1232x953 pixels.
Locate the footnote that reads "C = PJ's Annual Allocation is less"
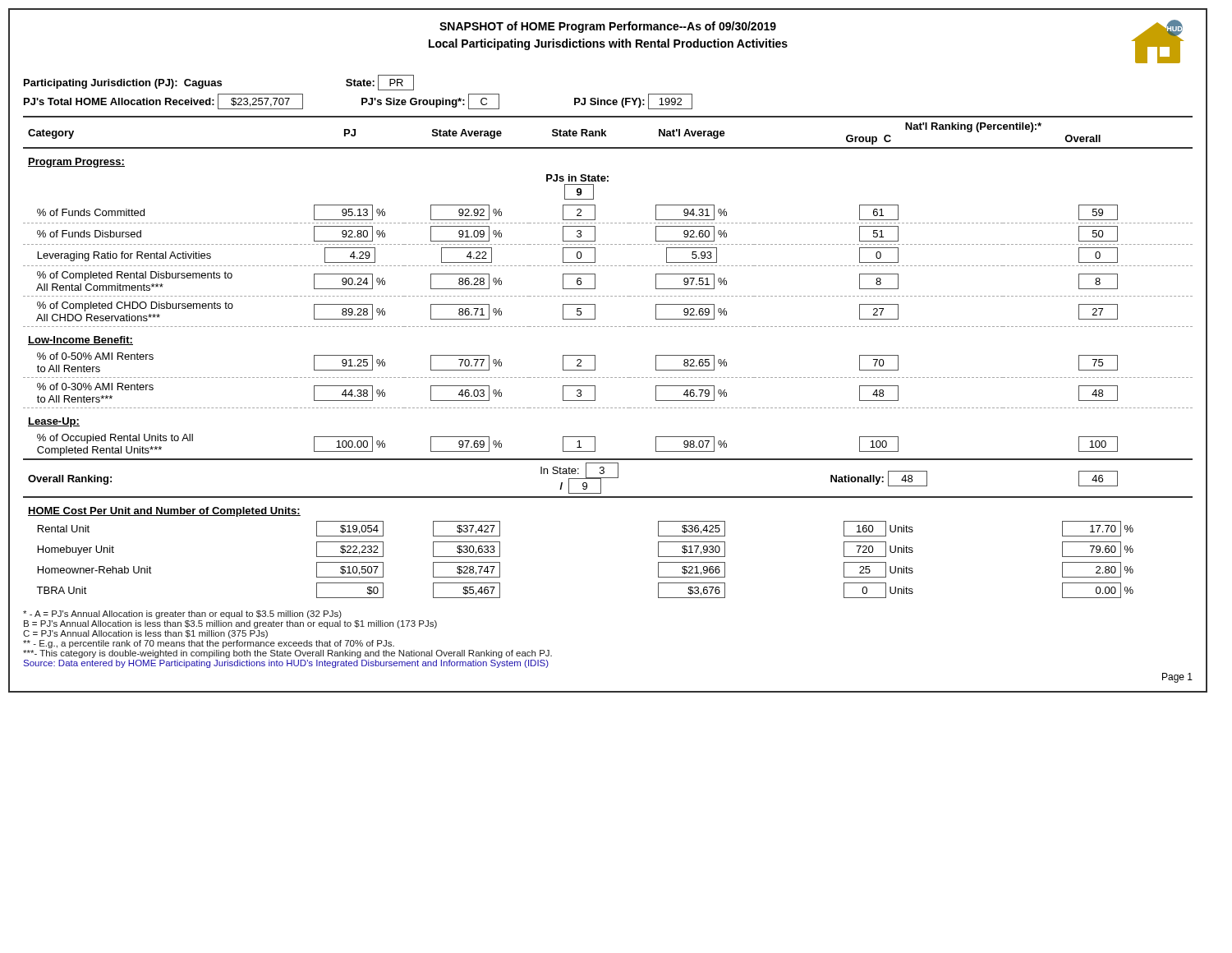click(146, 633)
